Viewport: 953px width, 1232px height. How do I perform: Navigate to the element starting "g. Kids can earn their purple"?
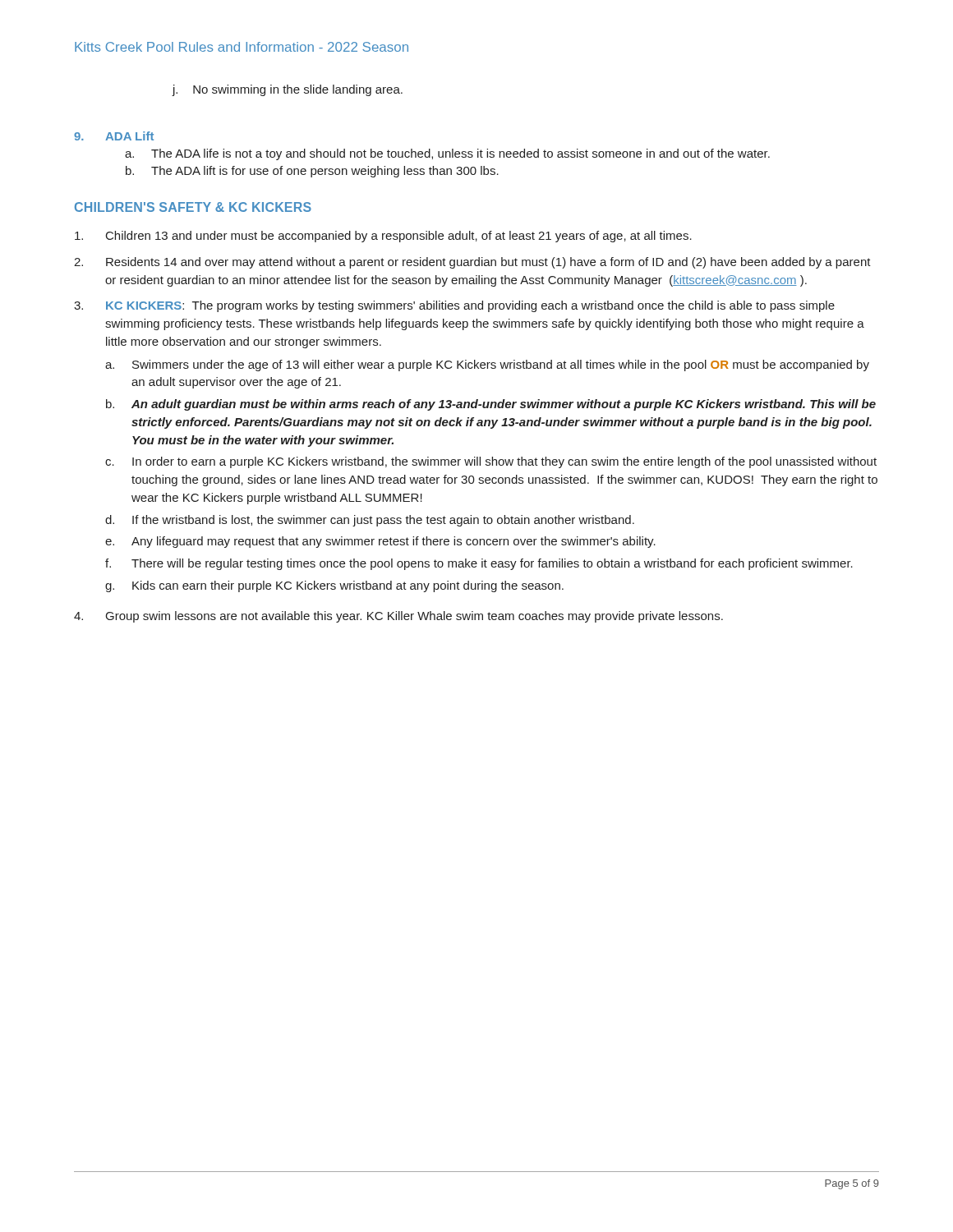[492, 585]
